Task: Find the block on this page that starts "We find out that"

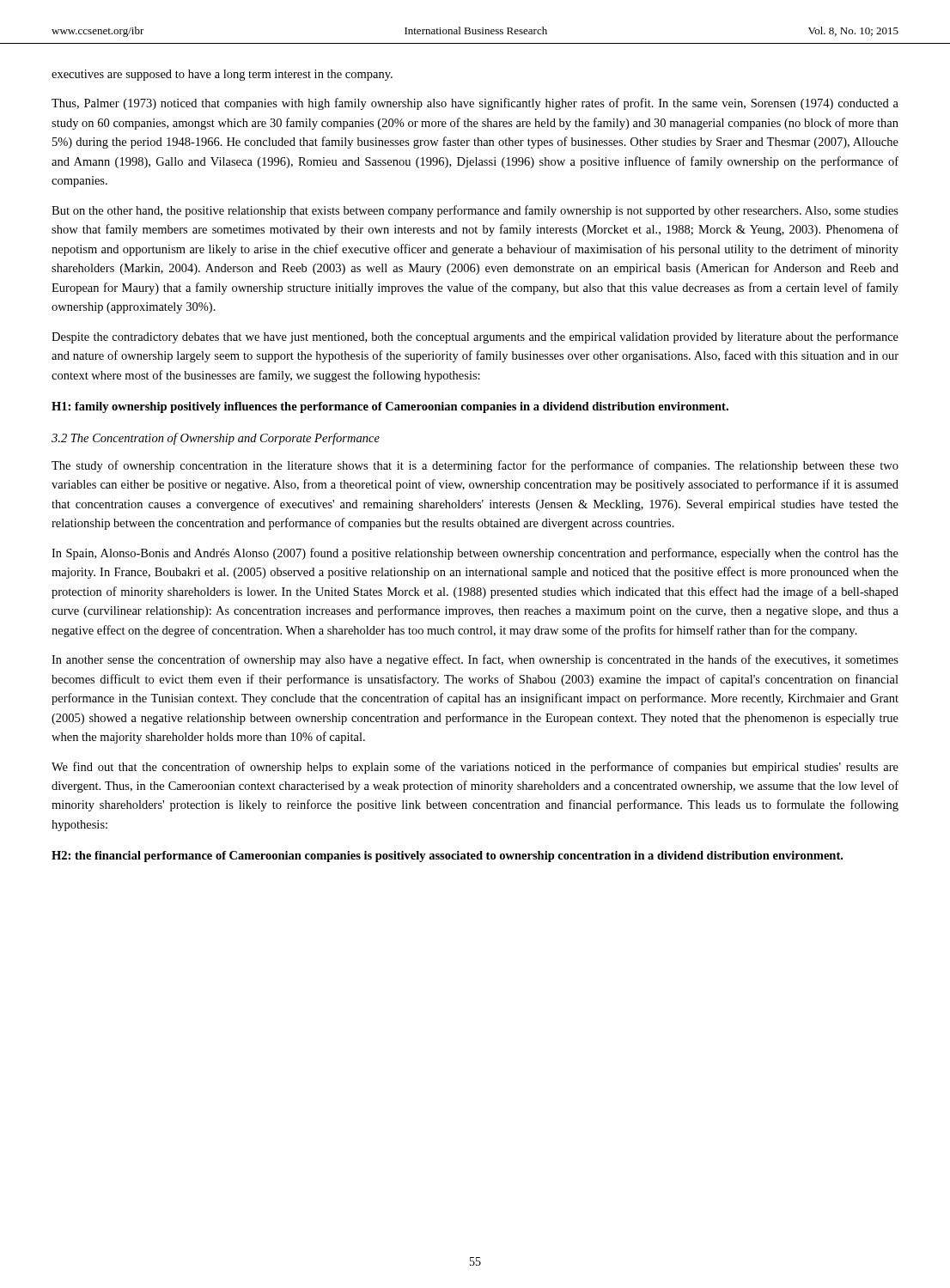Action: (475, 796)
